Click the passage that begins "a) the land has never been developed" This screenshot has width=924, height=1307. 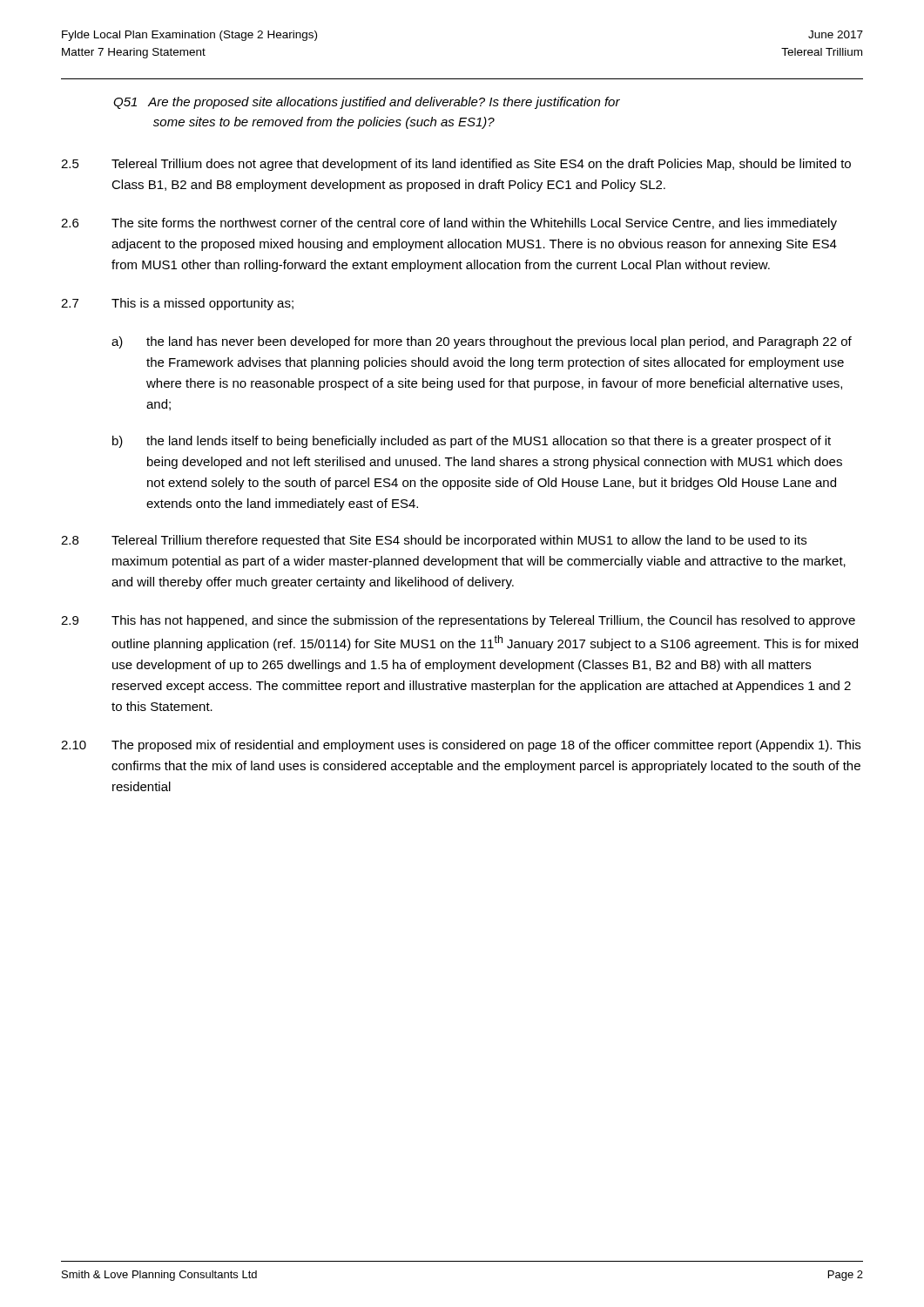[x=487, y=372]
